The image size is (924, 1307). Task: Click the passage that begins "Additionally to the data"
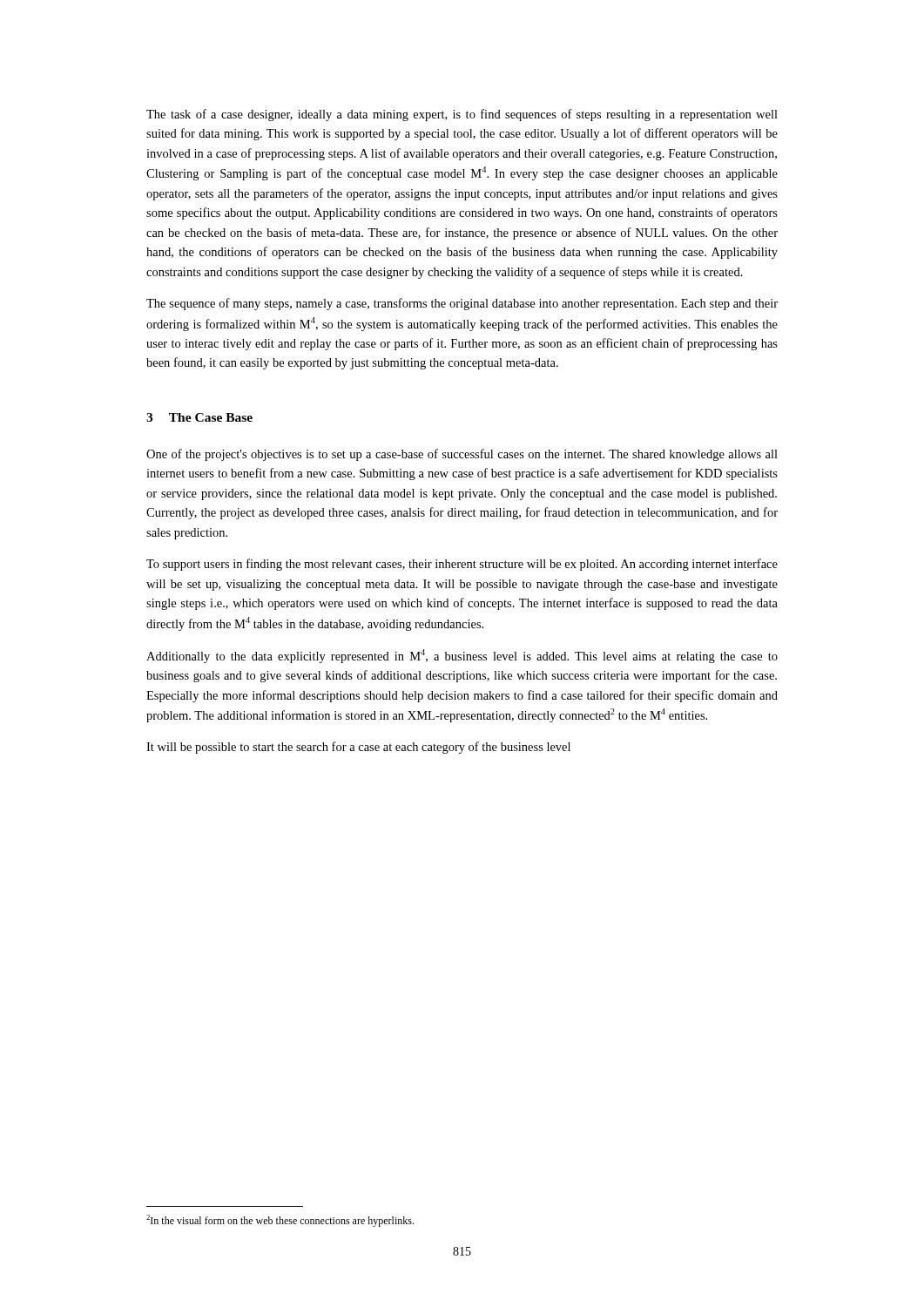coord(462,685)
